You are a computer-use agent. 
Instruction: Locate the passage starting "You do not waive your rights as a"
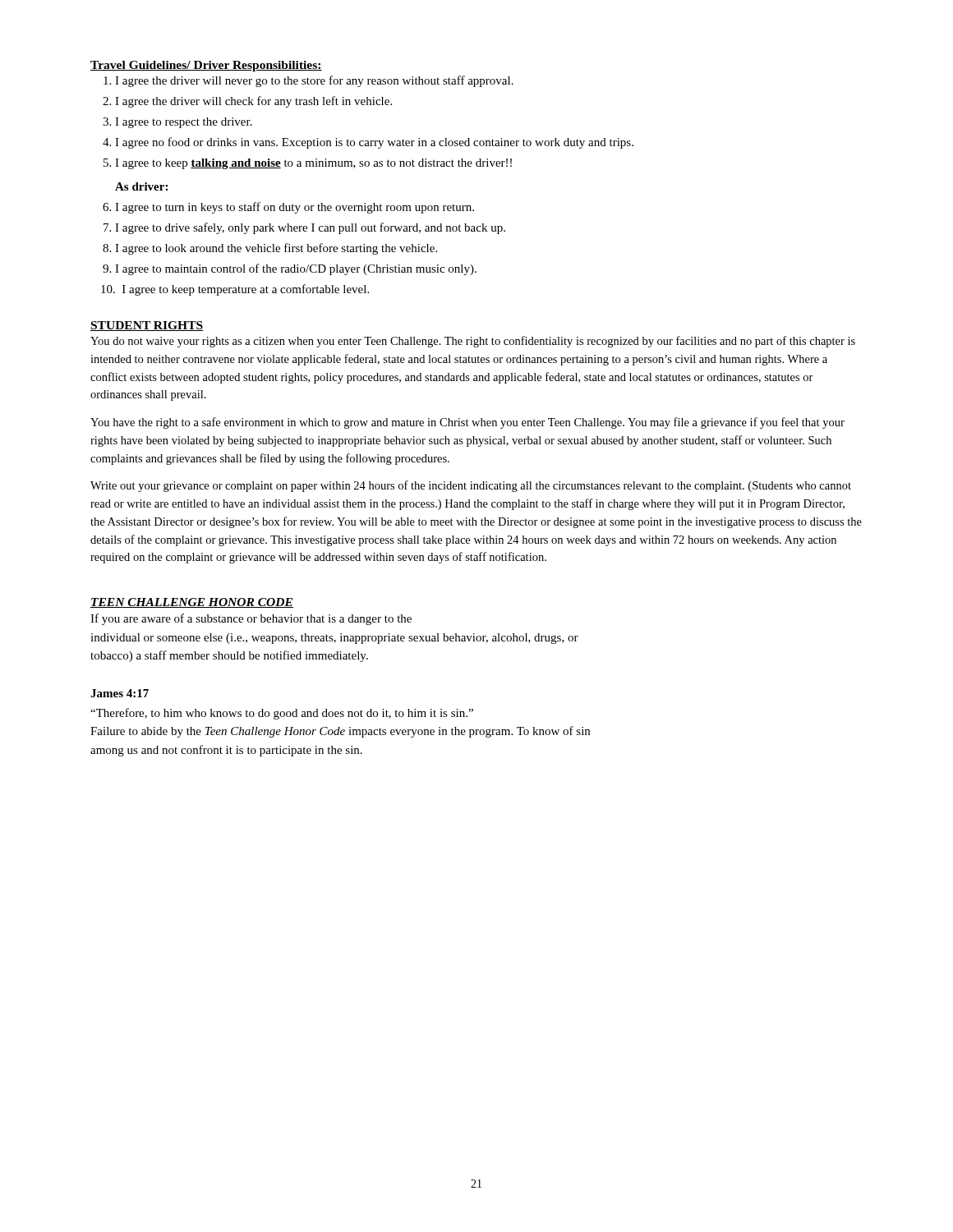(x=473, y=368)
